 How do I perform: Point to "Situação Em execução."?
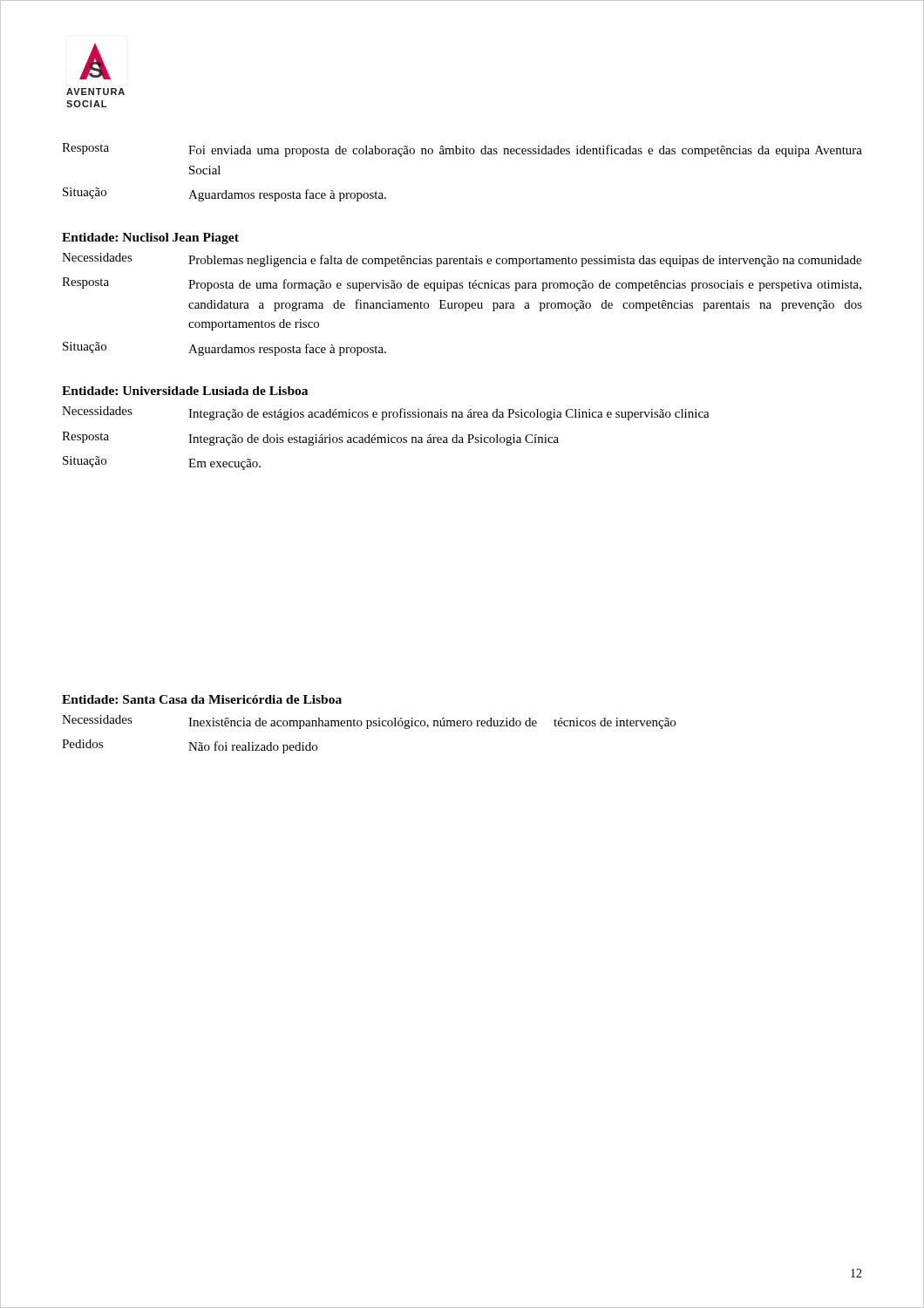coord(84,463)
